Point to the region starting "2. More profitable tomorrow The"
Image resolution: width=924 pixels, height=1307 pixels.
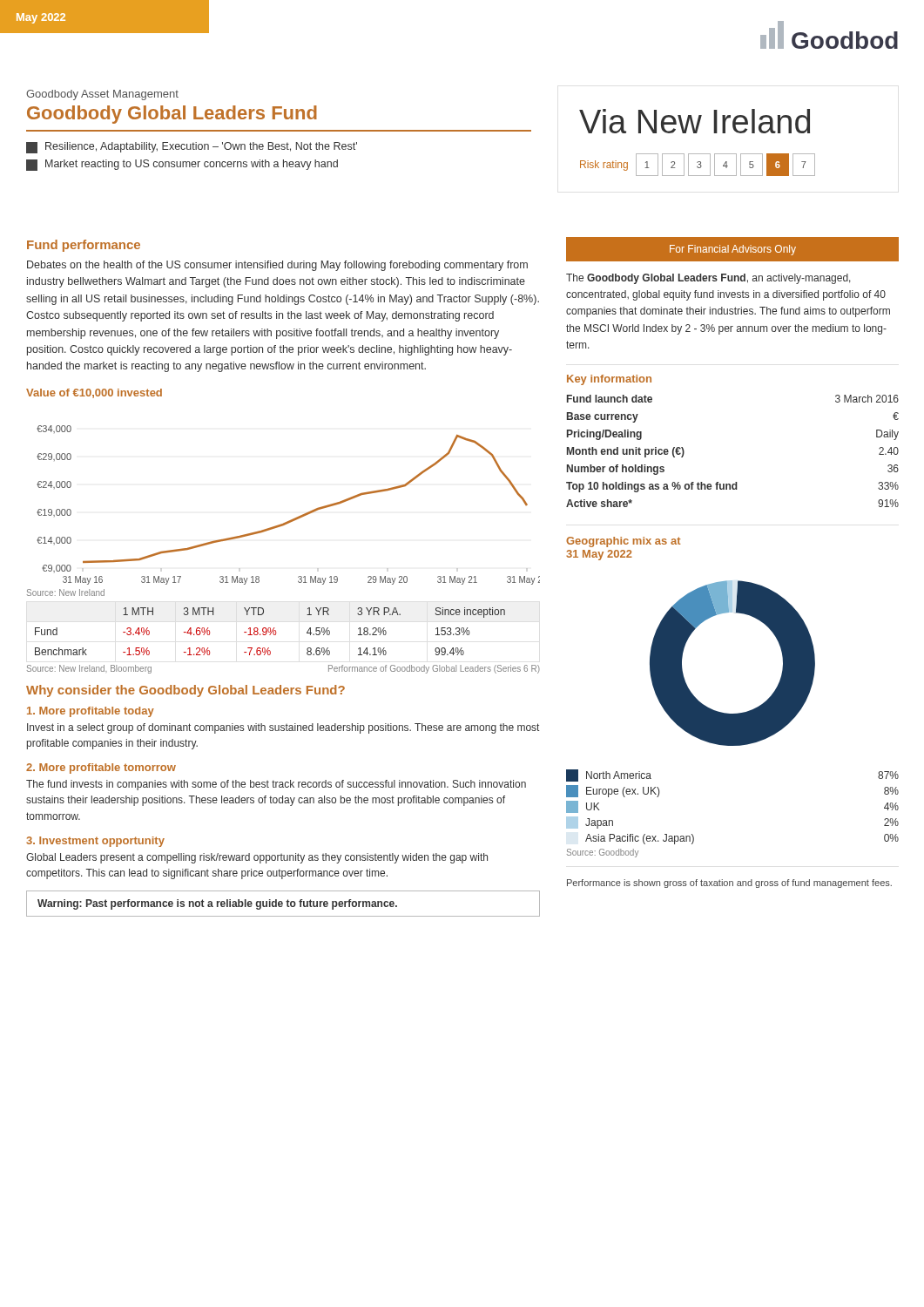pos(283,793)
